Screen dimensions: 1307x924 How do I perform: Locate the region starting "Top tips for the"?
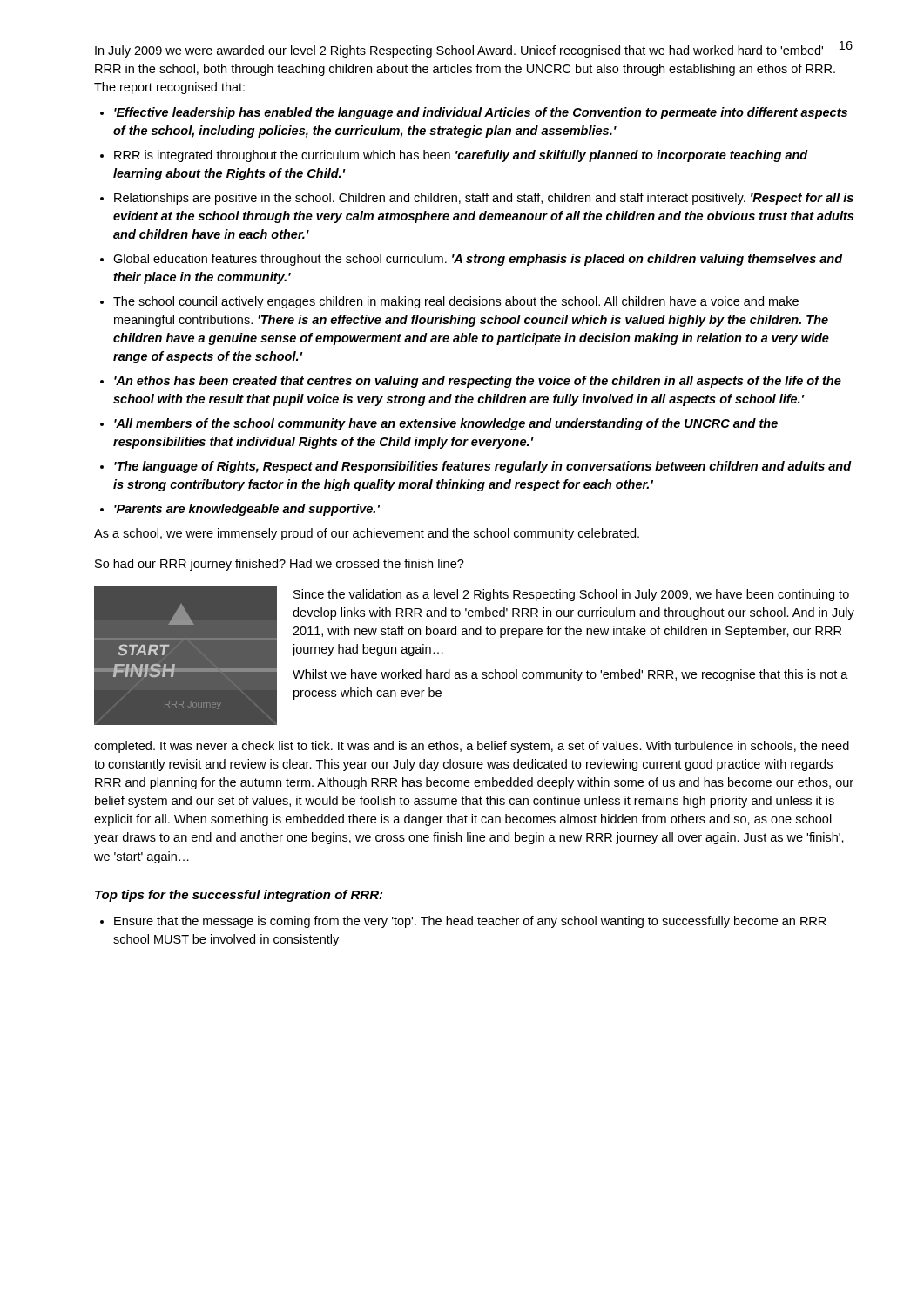pyautogui.click(x=239, y=894)
